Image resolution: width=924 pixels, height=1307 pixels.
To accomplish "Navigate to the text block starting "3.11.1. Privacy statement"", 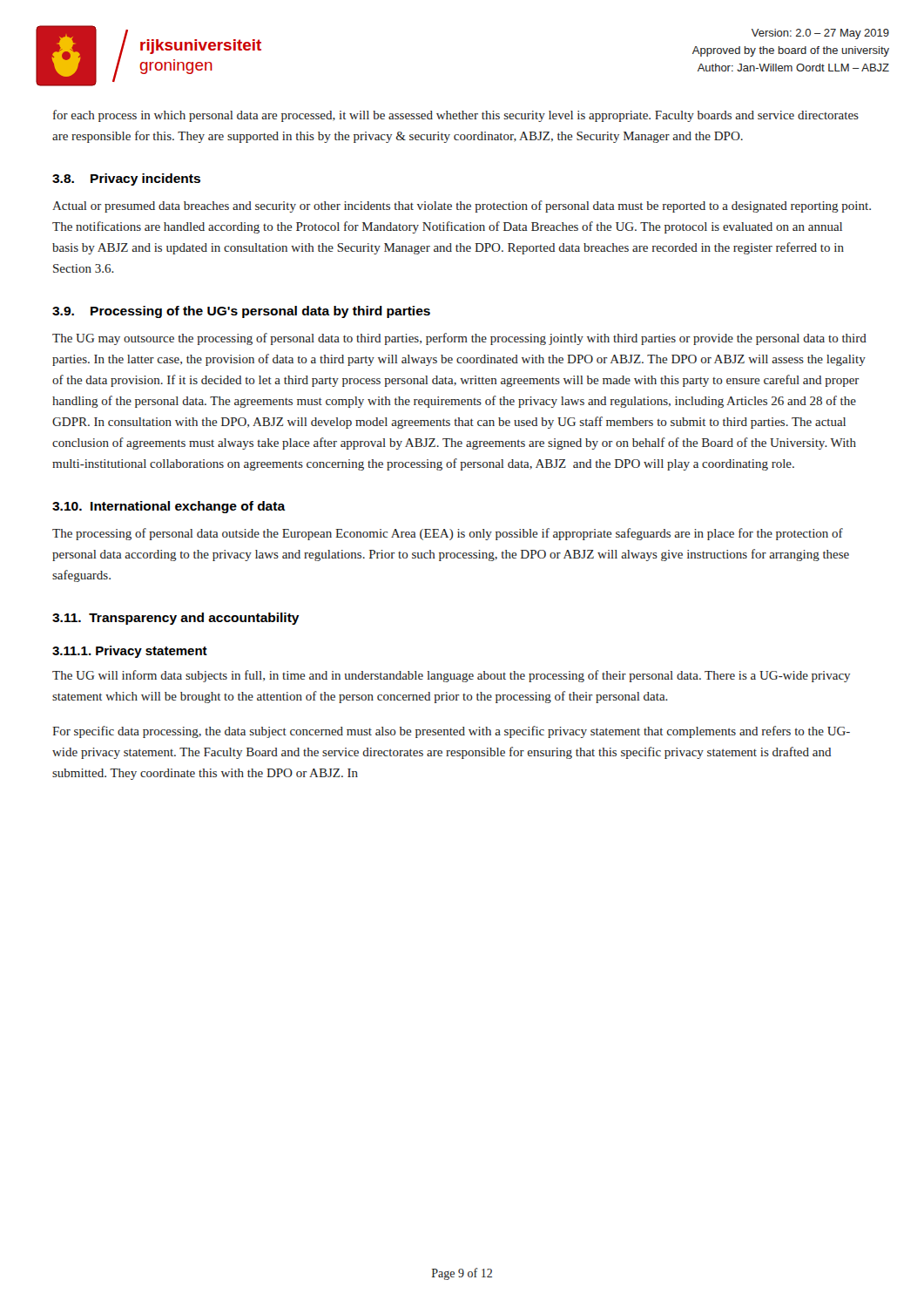I will tap(130, 650).
